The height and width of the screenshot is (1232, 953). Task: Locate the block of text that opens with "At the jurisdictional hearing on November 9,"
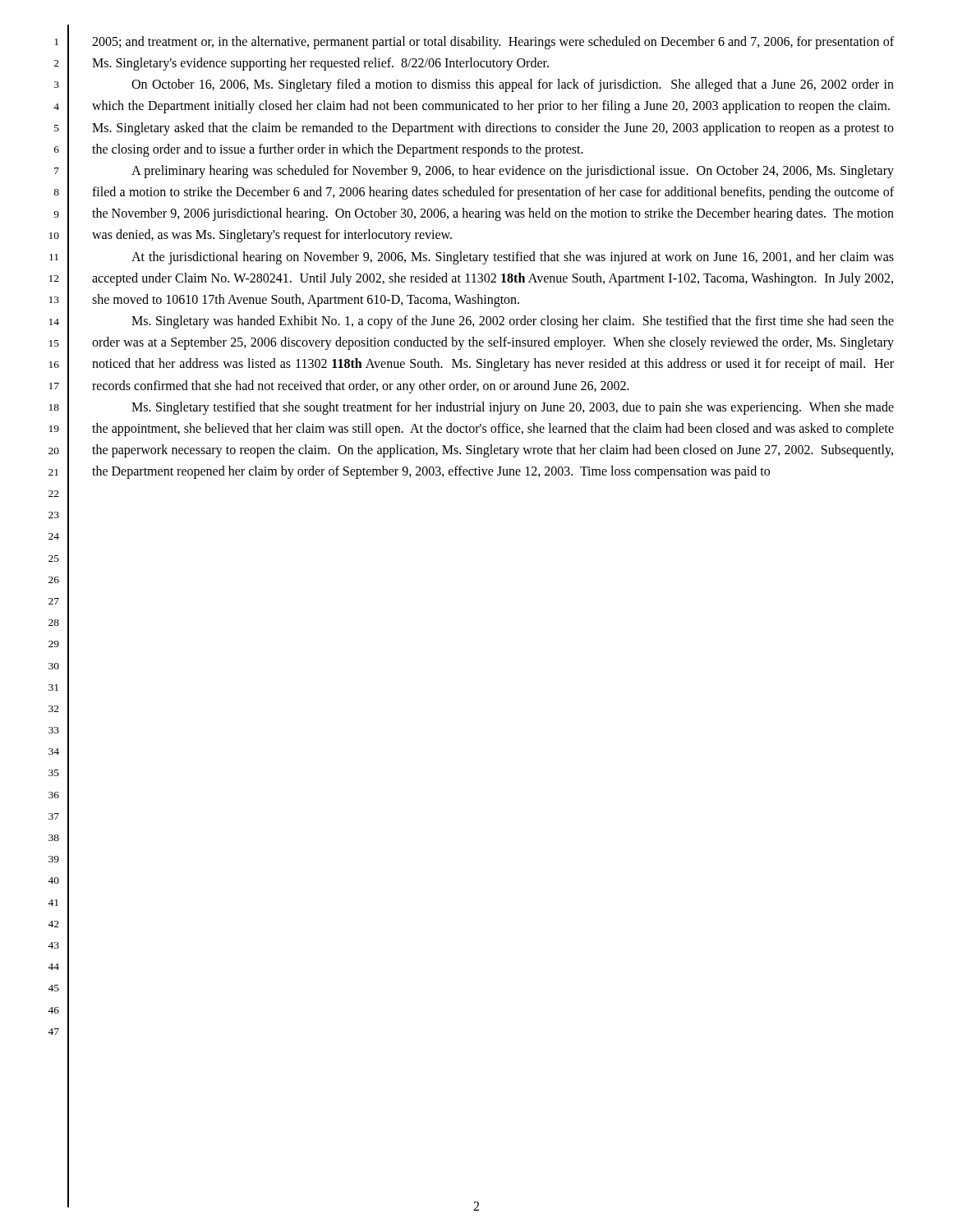[x=493, y=278]
